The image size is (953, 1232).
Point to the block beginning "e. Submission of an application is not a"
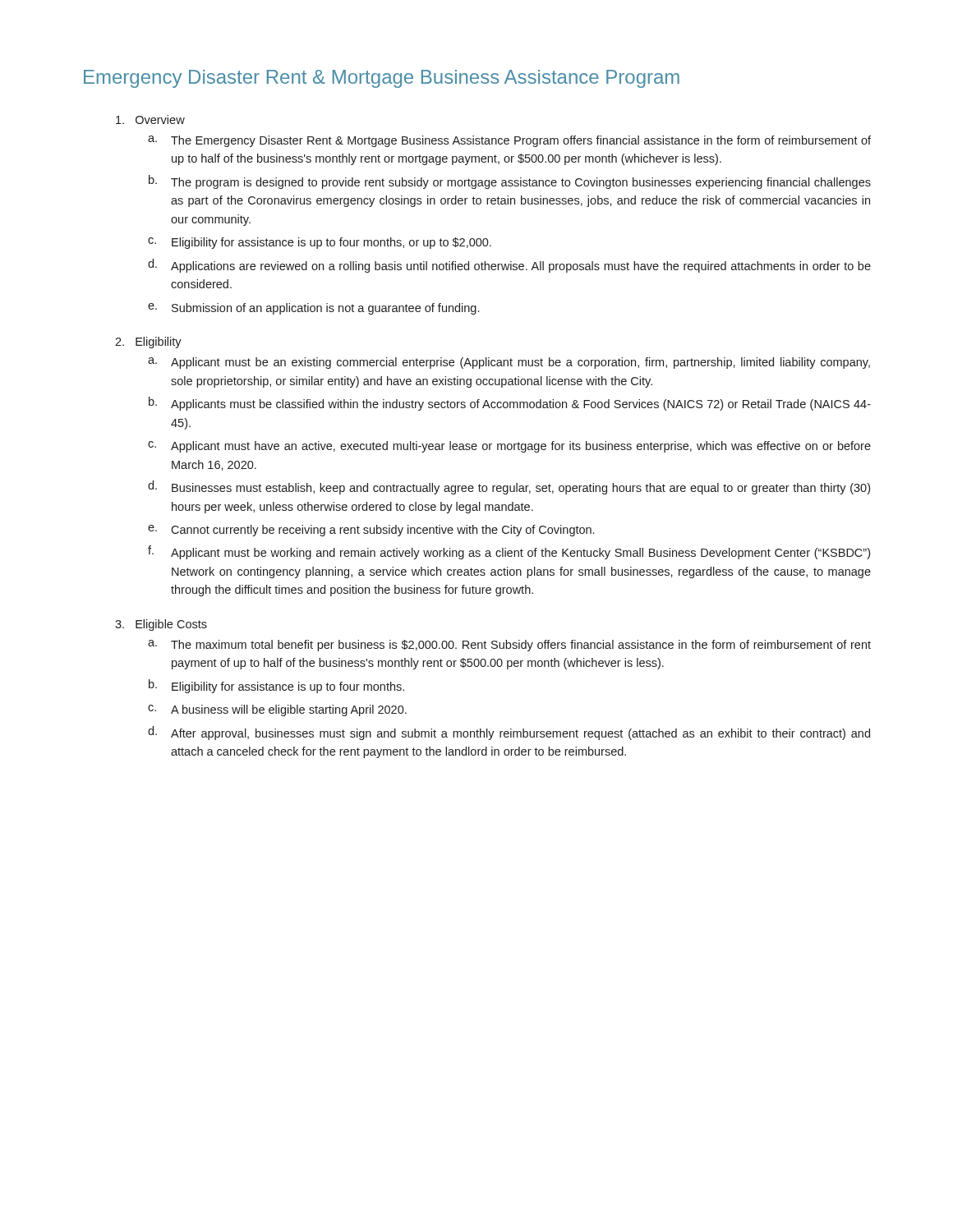pyautogui.click(x=313, y=309)
